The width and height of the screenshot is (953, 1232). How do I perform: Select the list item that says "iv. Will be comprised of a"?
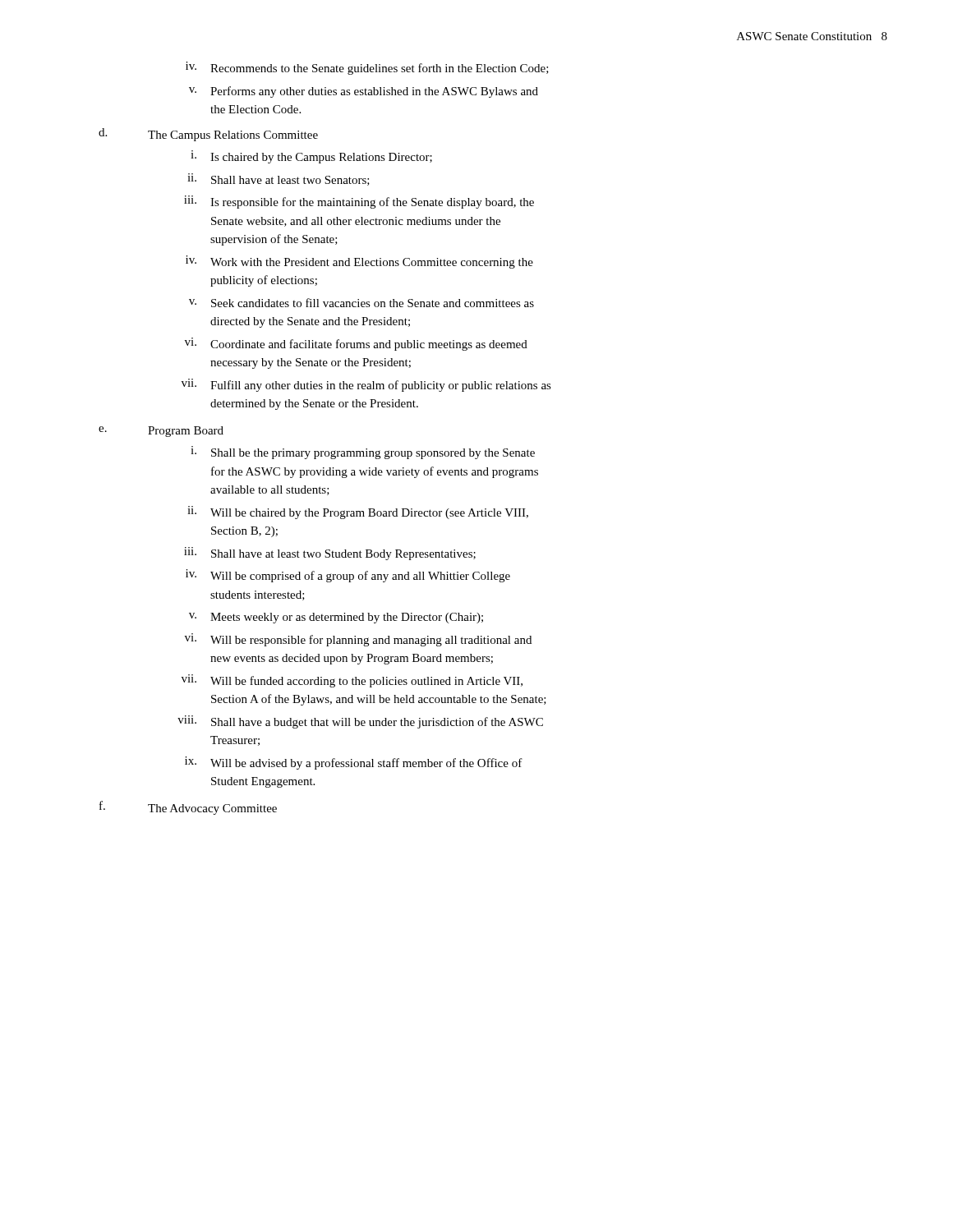coord(493,585)
